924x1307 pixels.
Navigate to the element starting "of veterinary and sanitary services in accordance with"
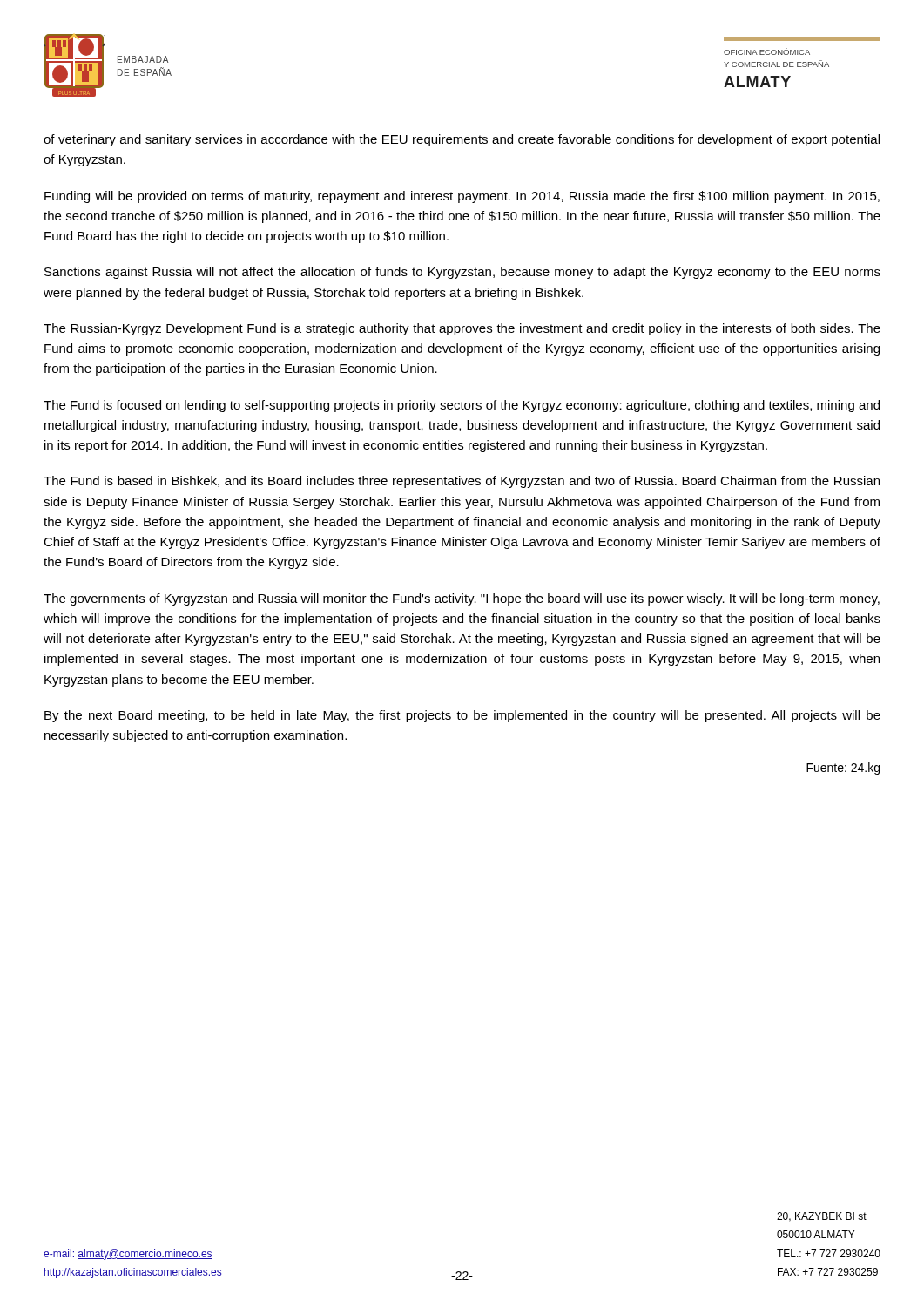pyautogui.click(x=462, y=149)
